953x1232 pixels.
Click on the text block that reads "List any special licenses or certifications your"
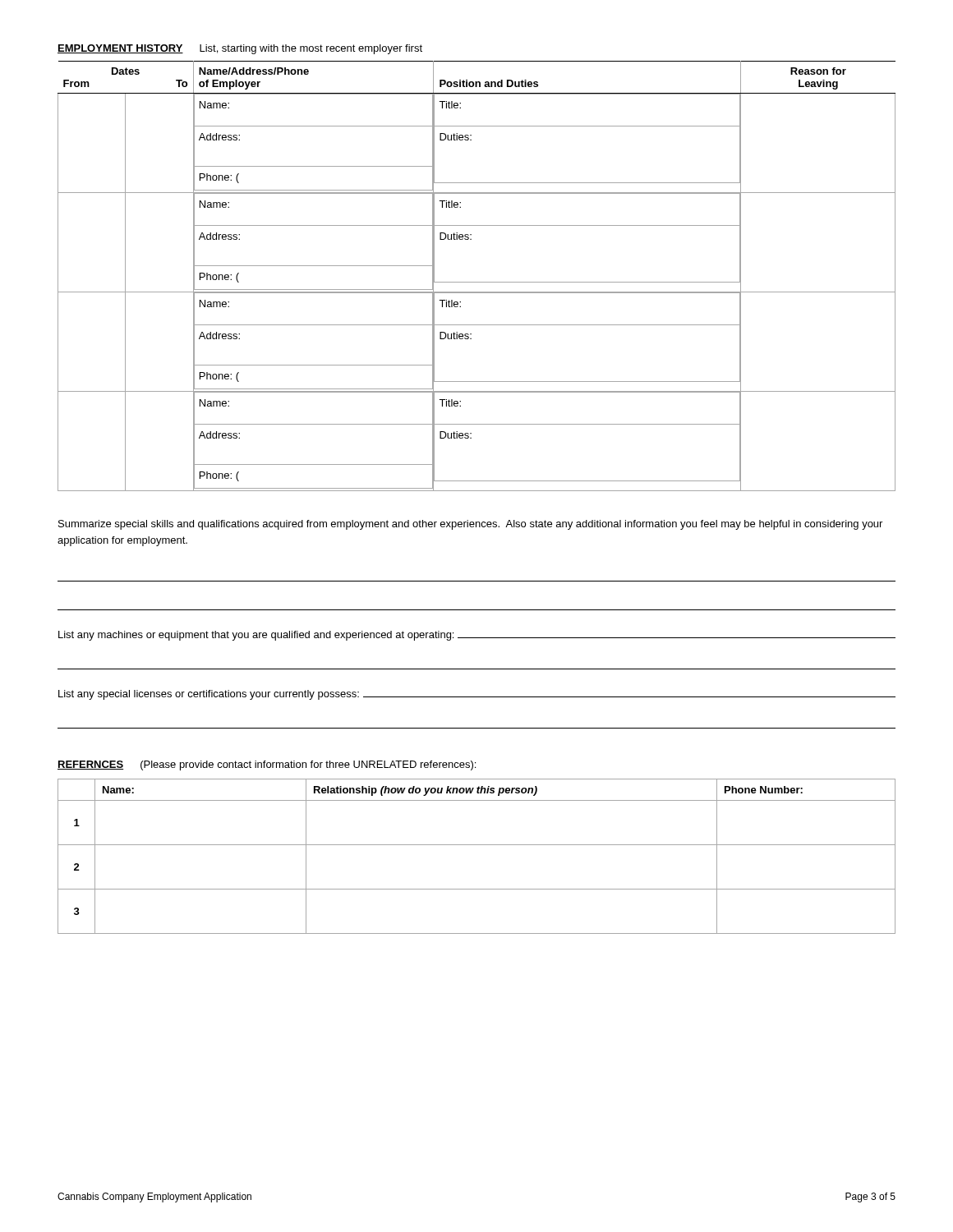476,694
